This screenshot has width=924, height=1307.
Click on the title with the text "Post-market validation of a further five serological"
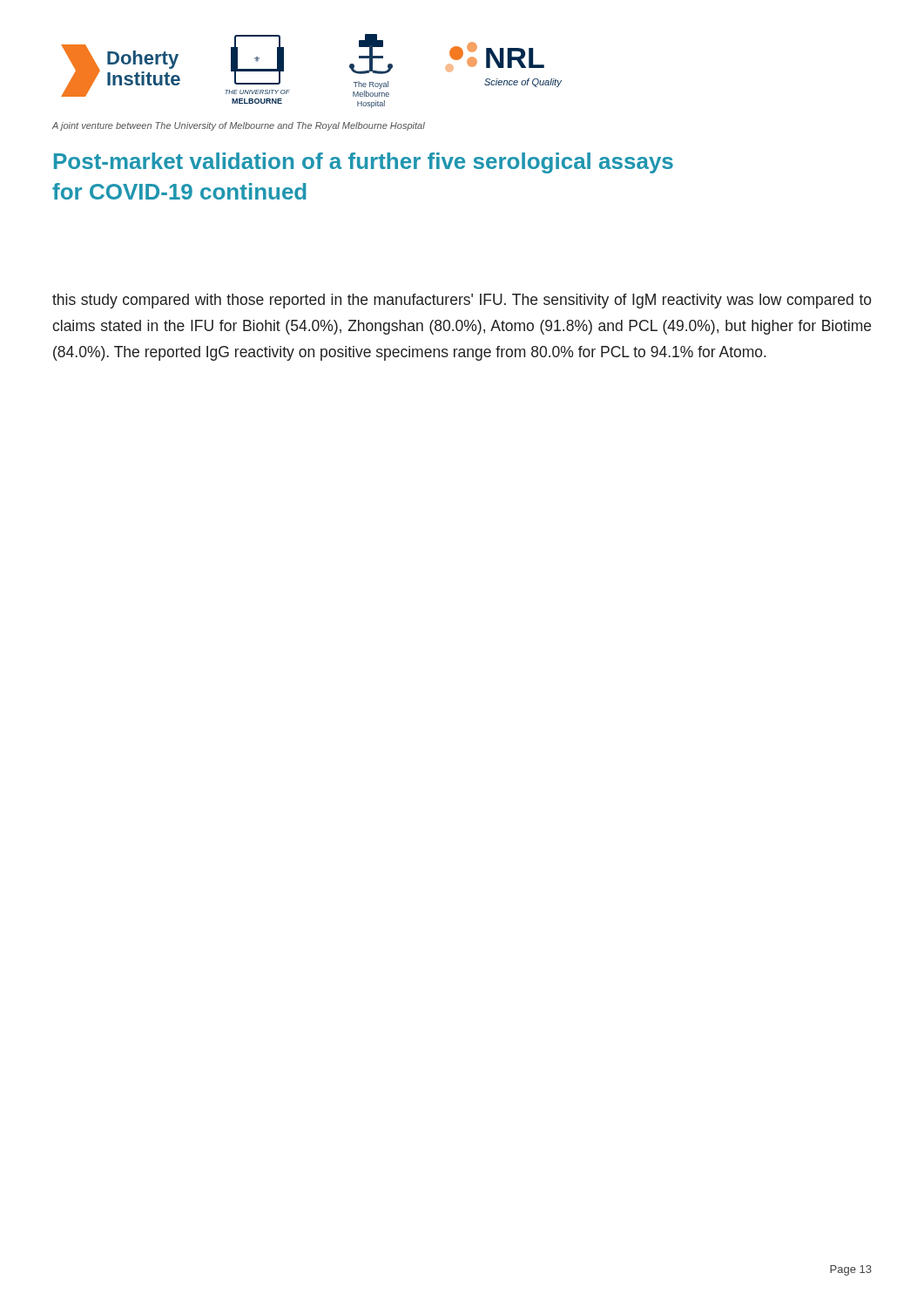[462, 177]
